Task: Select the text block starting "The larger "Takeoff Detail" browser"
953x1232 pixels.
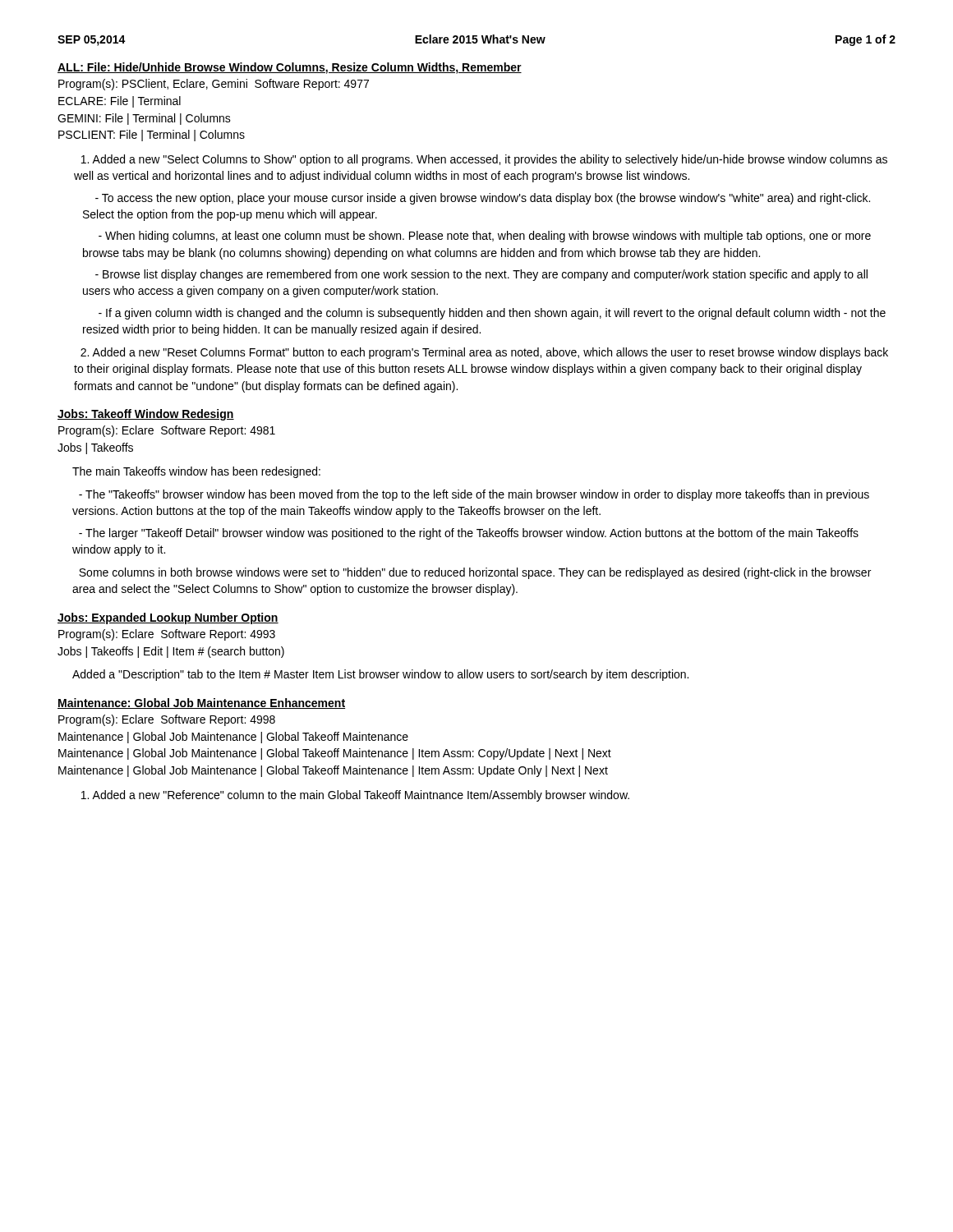Action: (465, 541)
